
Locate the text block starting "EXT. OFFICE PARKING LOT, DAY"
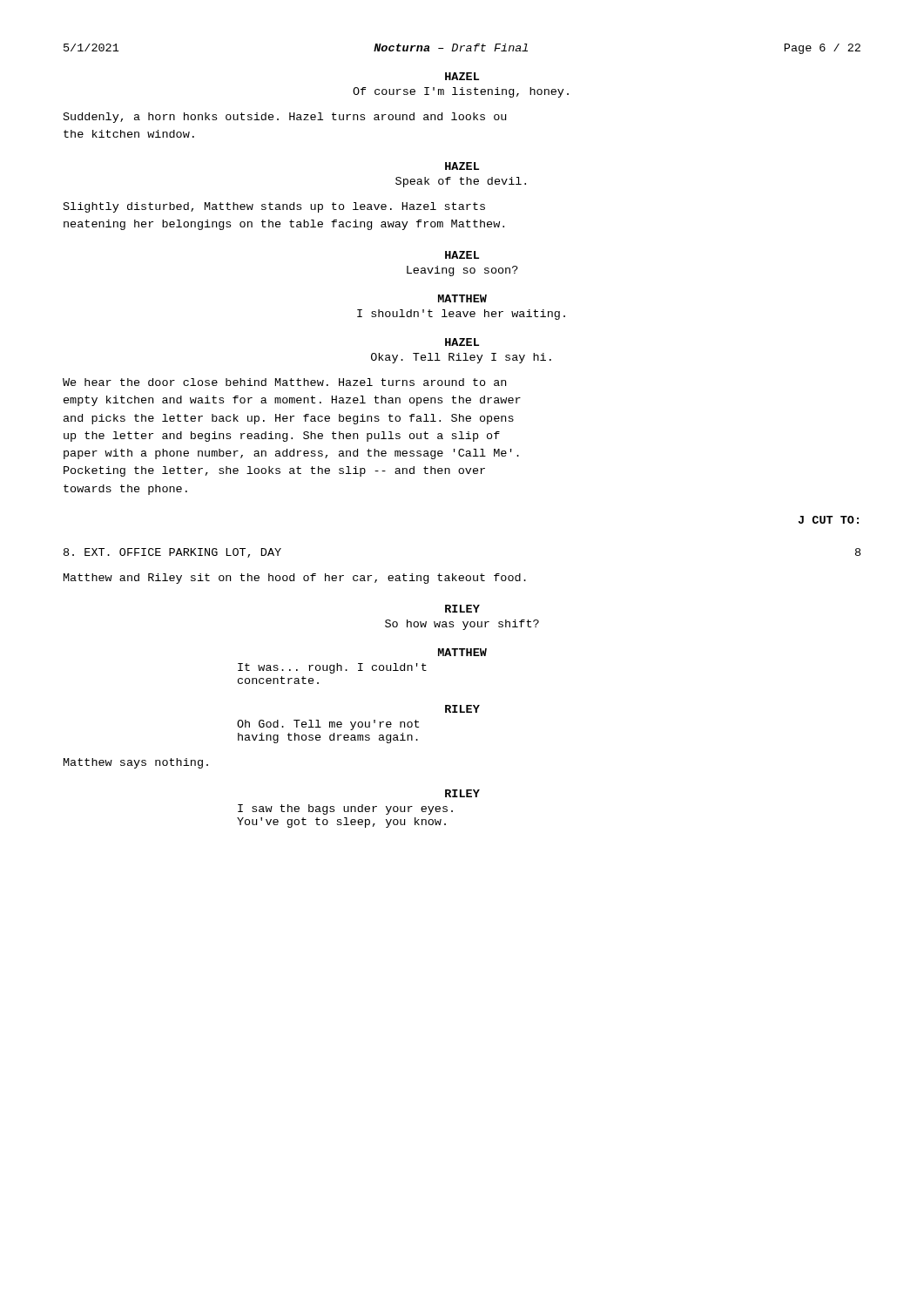click(x=176, y=553)
